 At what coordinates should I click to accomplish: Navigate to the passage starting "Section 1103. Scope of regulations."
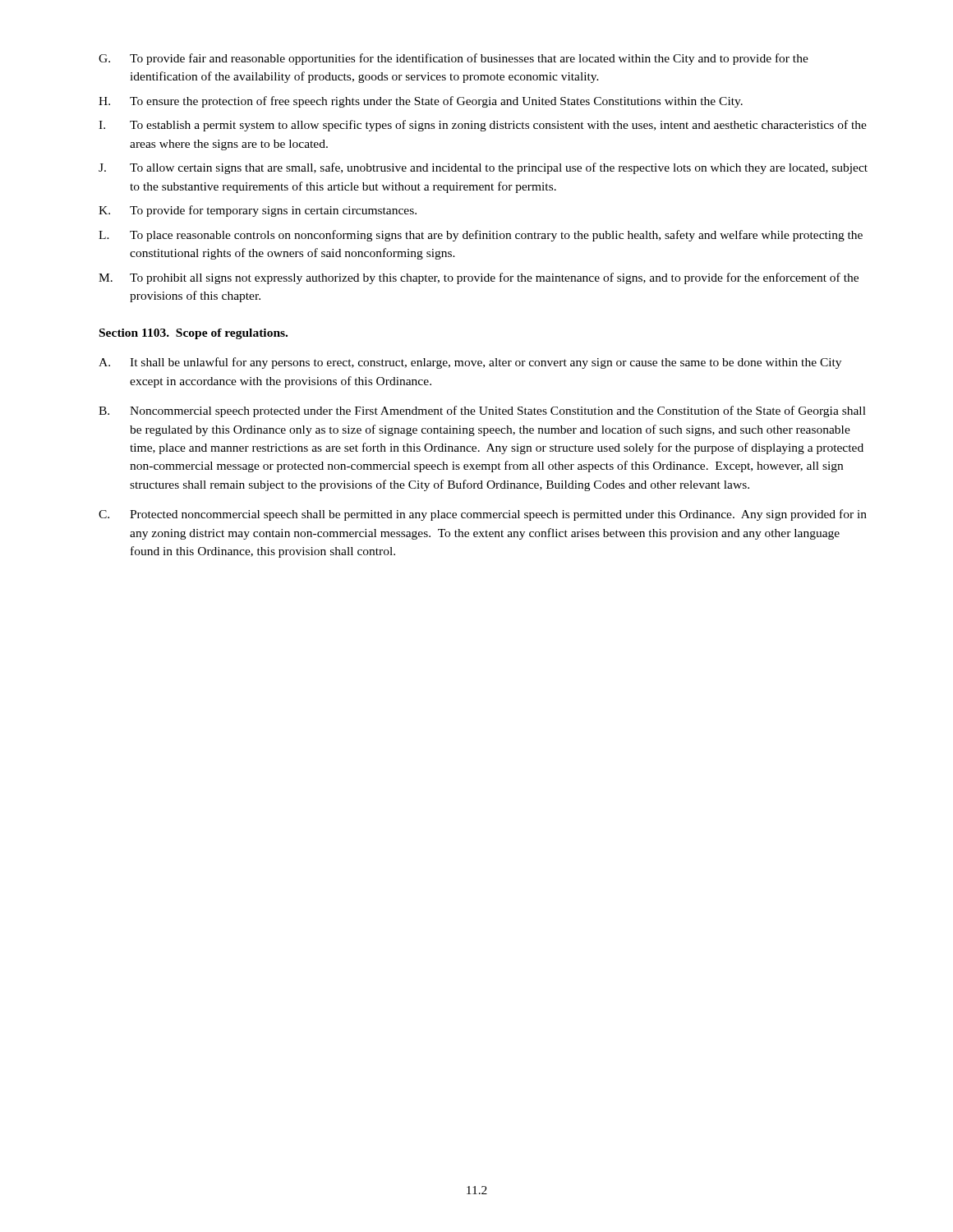tap(193, 332)
